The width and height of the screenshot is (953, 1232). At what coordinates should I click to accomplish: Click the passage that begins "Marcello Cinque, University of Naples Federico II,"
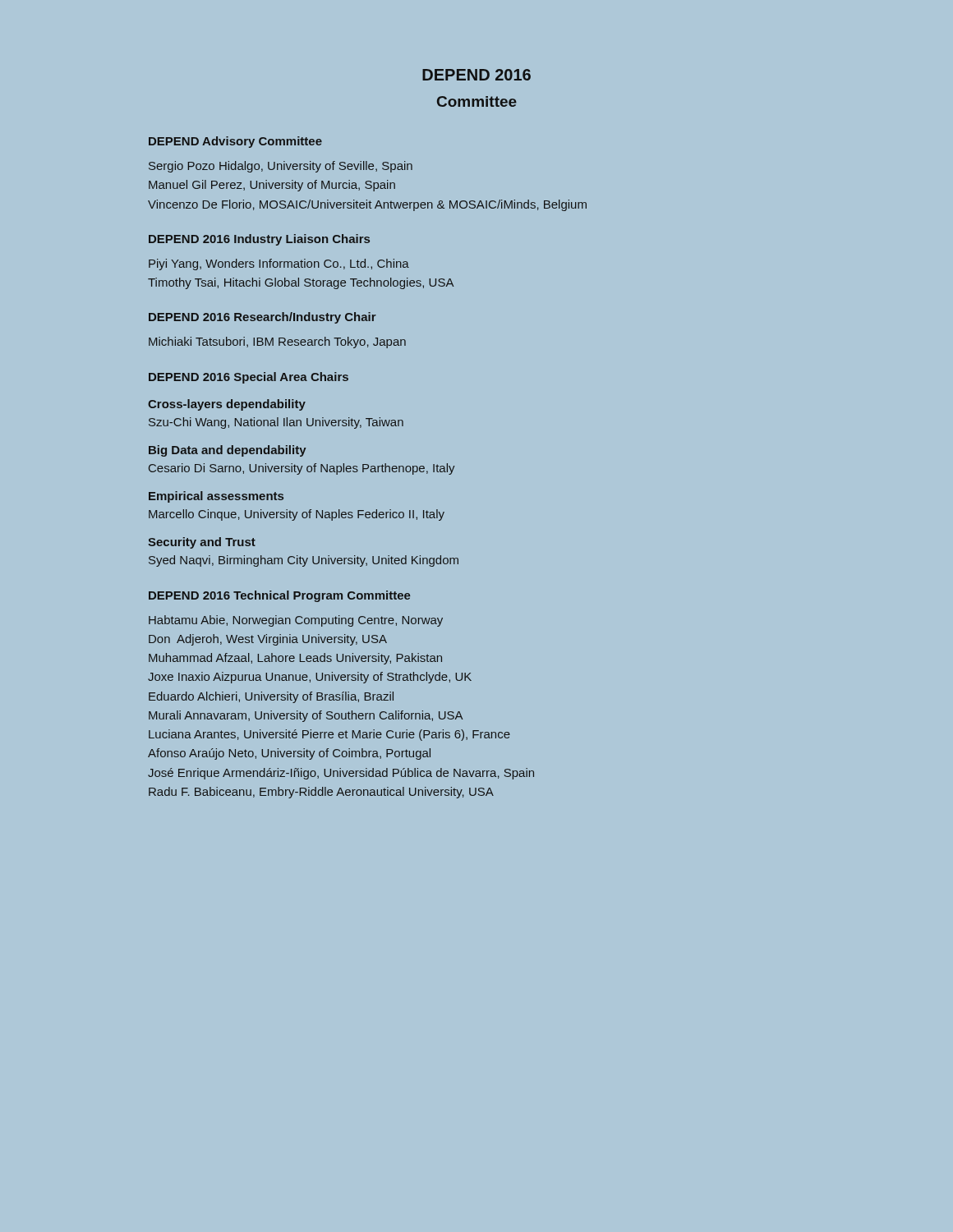point(296,514)
